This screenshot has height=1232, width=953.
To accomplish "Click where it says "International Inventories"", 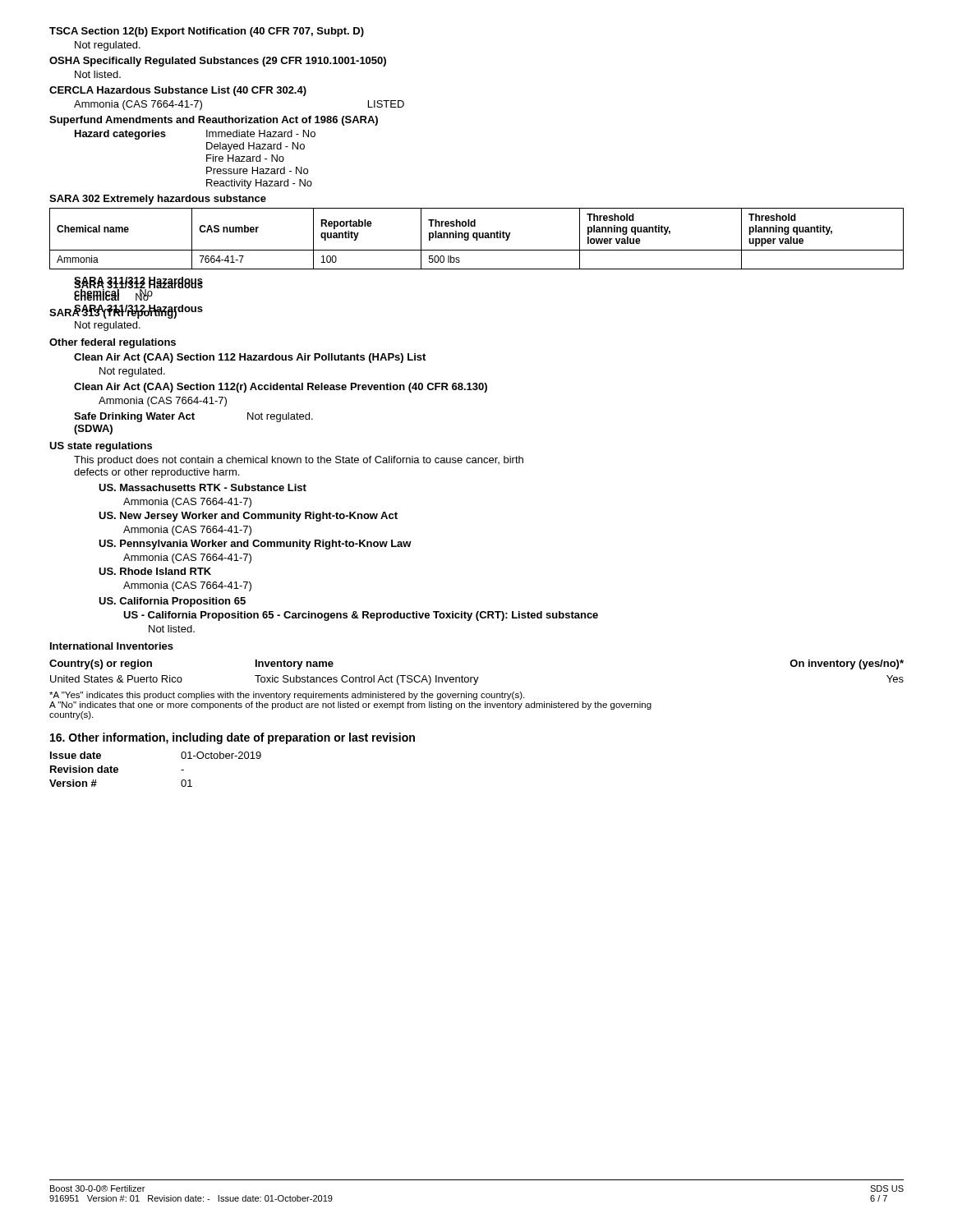I will click(x=111, y=646).
